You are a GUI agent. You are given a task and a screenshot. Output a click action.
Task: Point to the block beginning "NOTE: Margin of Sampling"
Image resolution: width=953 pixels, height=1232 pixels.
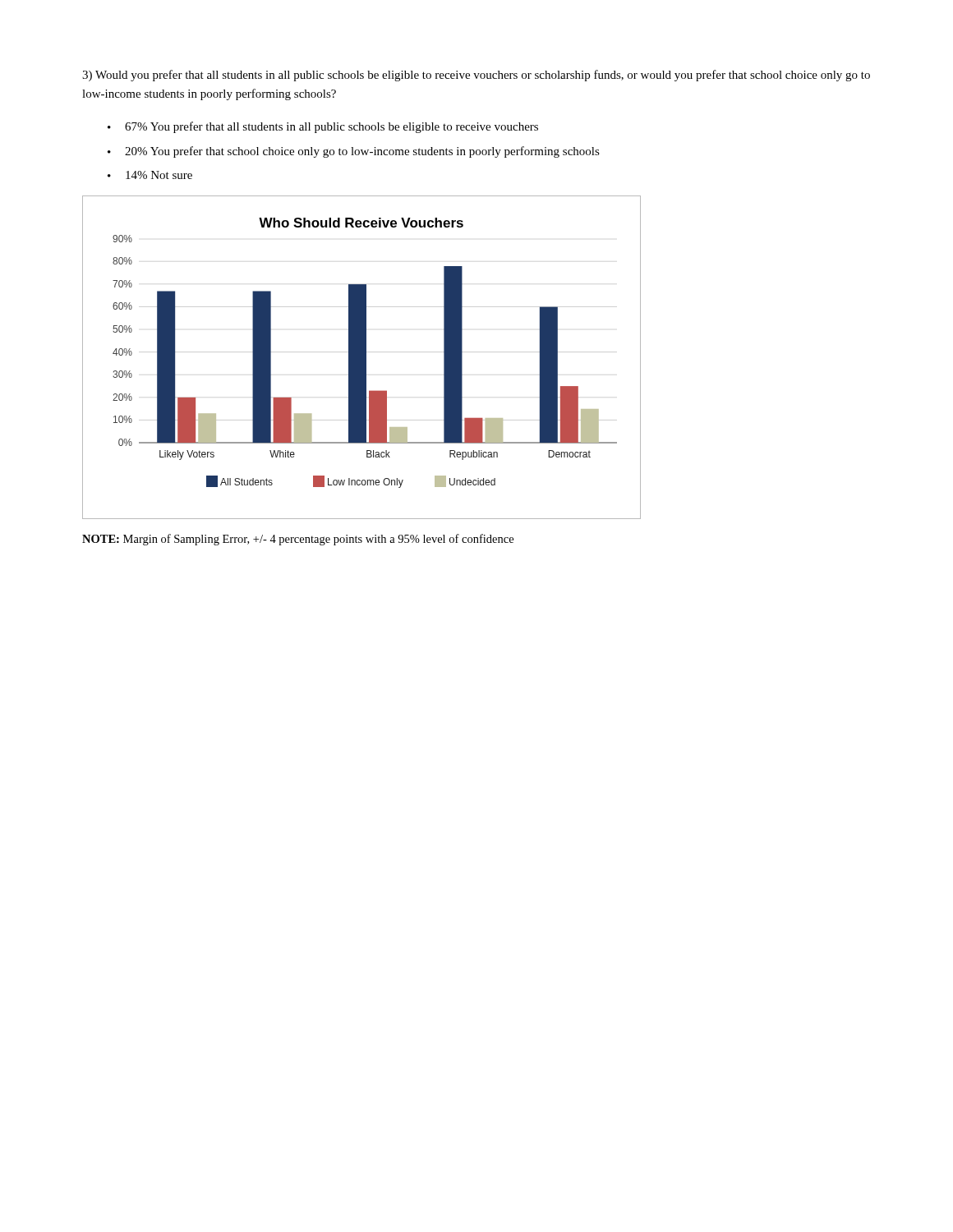coord(298,538)
